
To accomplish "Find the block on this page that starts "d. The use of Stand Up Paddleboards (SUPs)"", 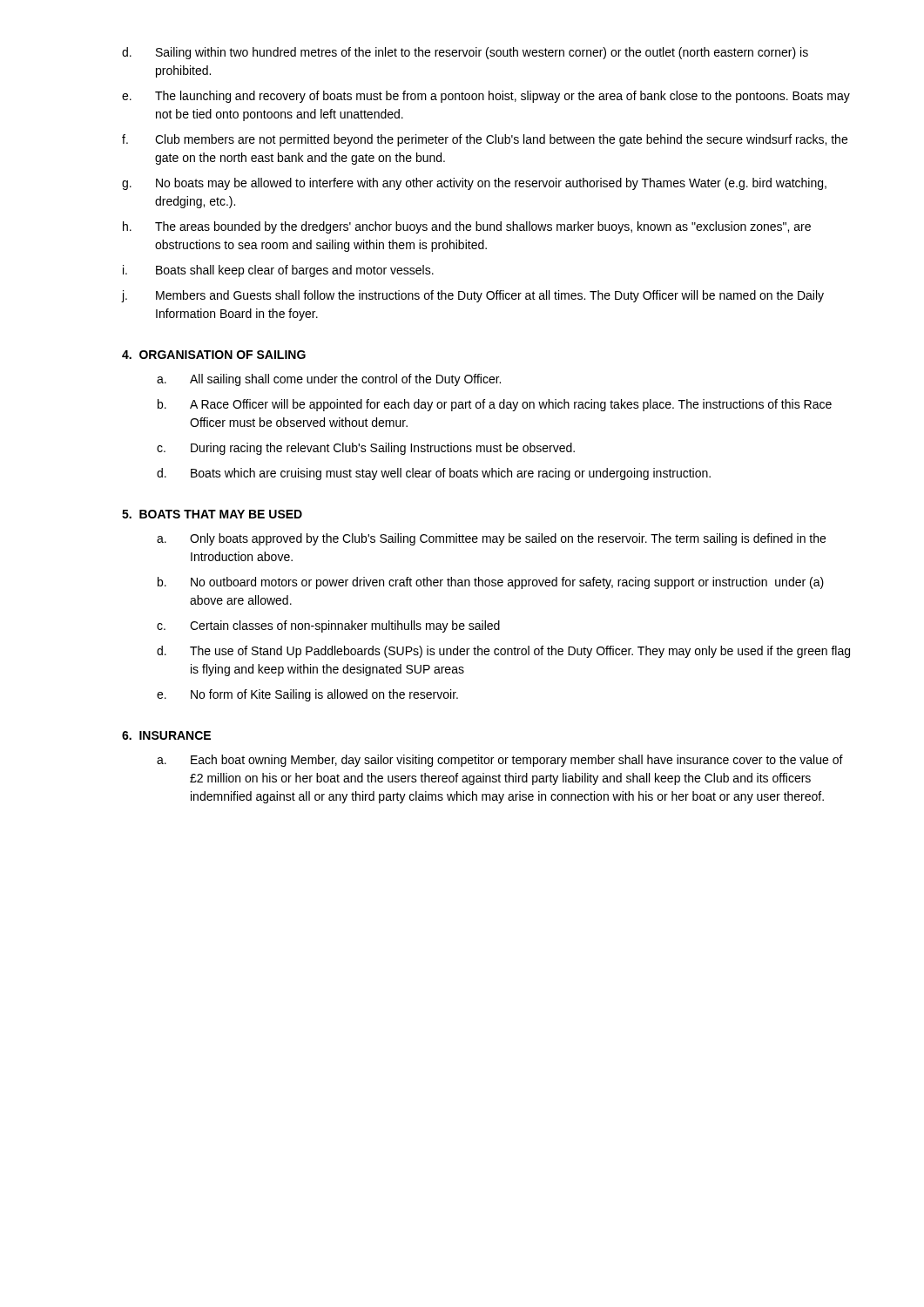I will coord(506,660).
